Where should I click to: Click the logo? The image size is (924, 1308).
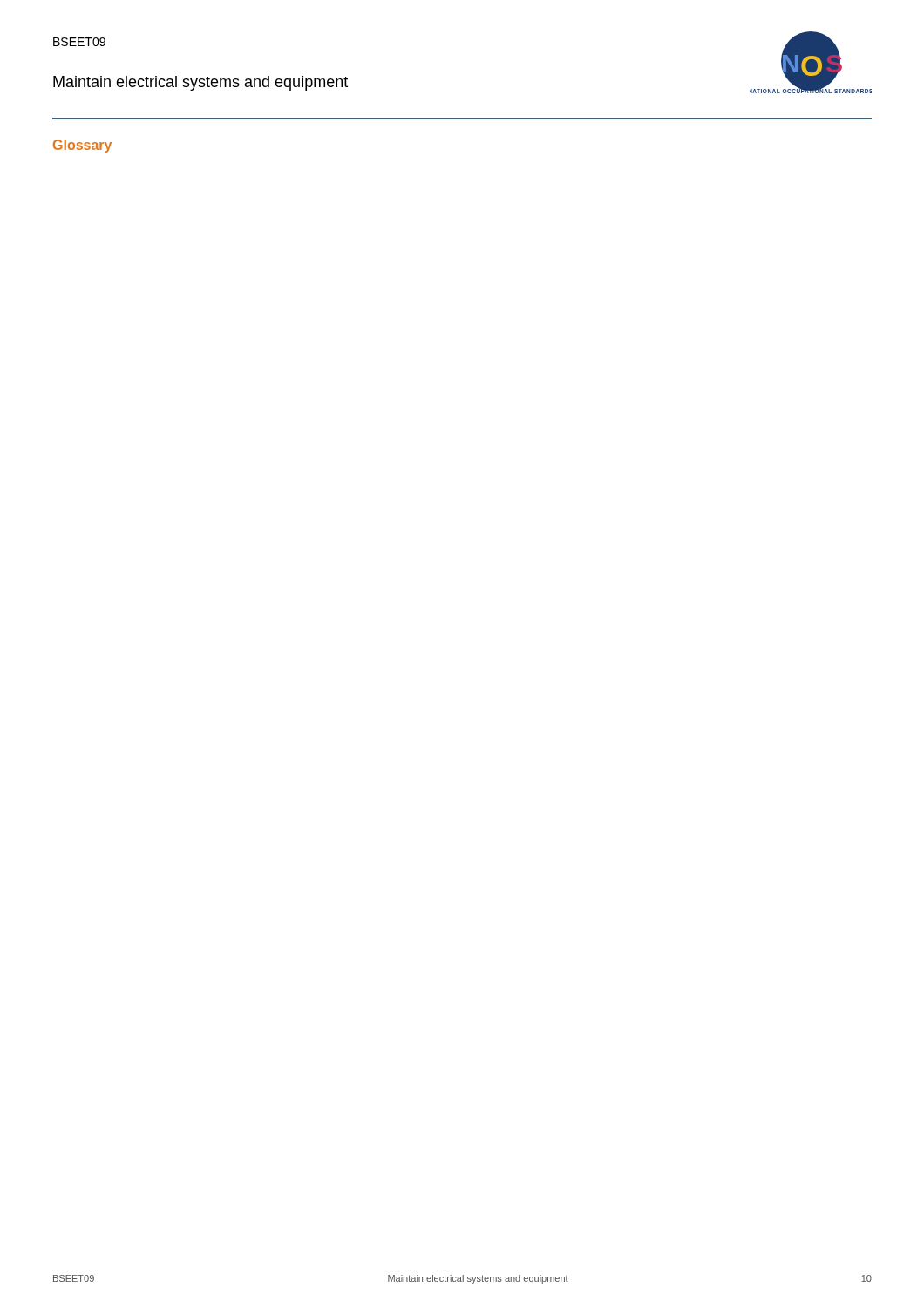[811, 67]
